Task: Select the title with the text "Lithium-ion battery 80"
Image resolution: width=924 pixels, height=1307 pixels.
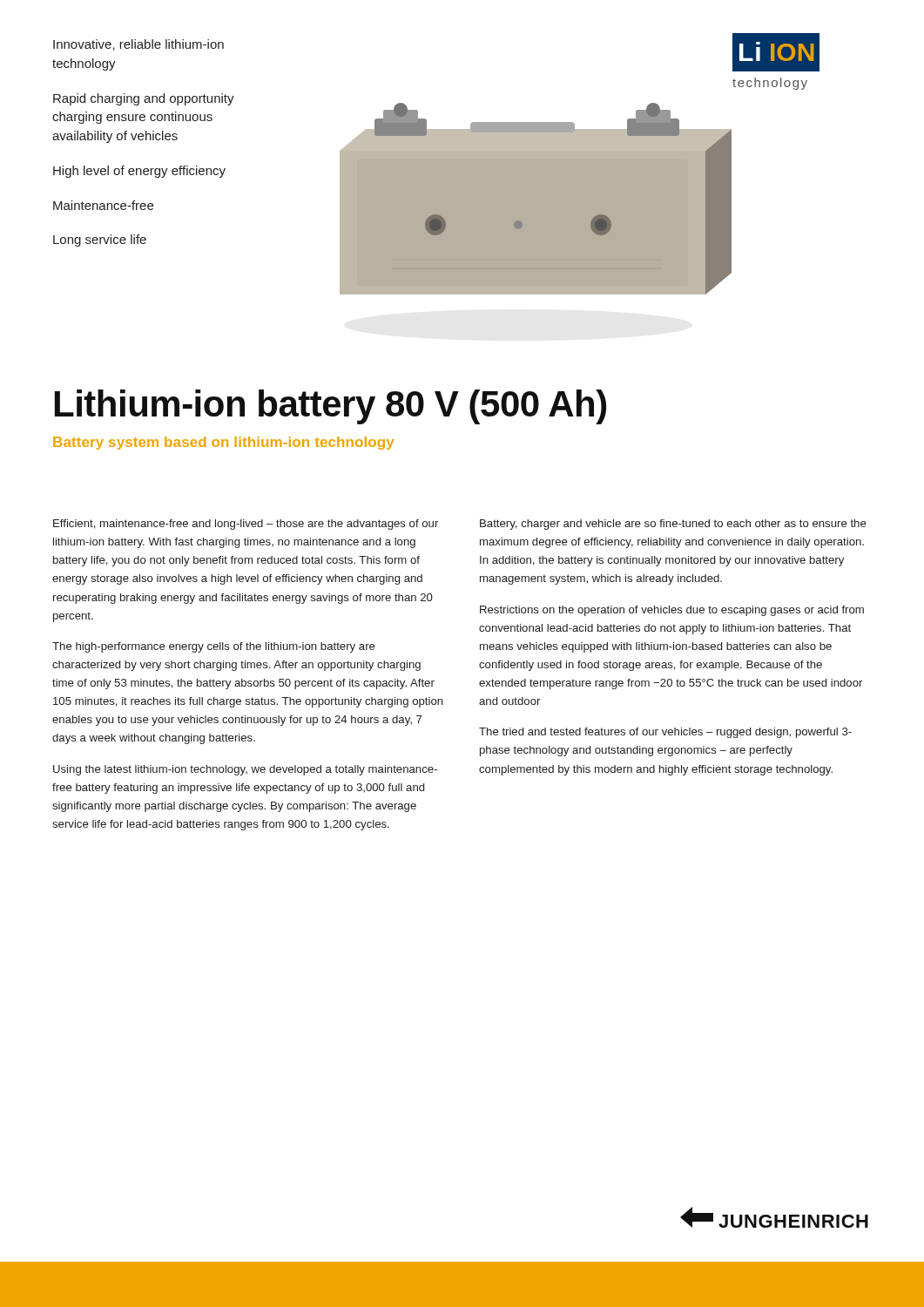Action: pyautogui.click(x=462, y=404)
